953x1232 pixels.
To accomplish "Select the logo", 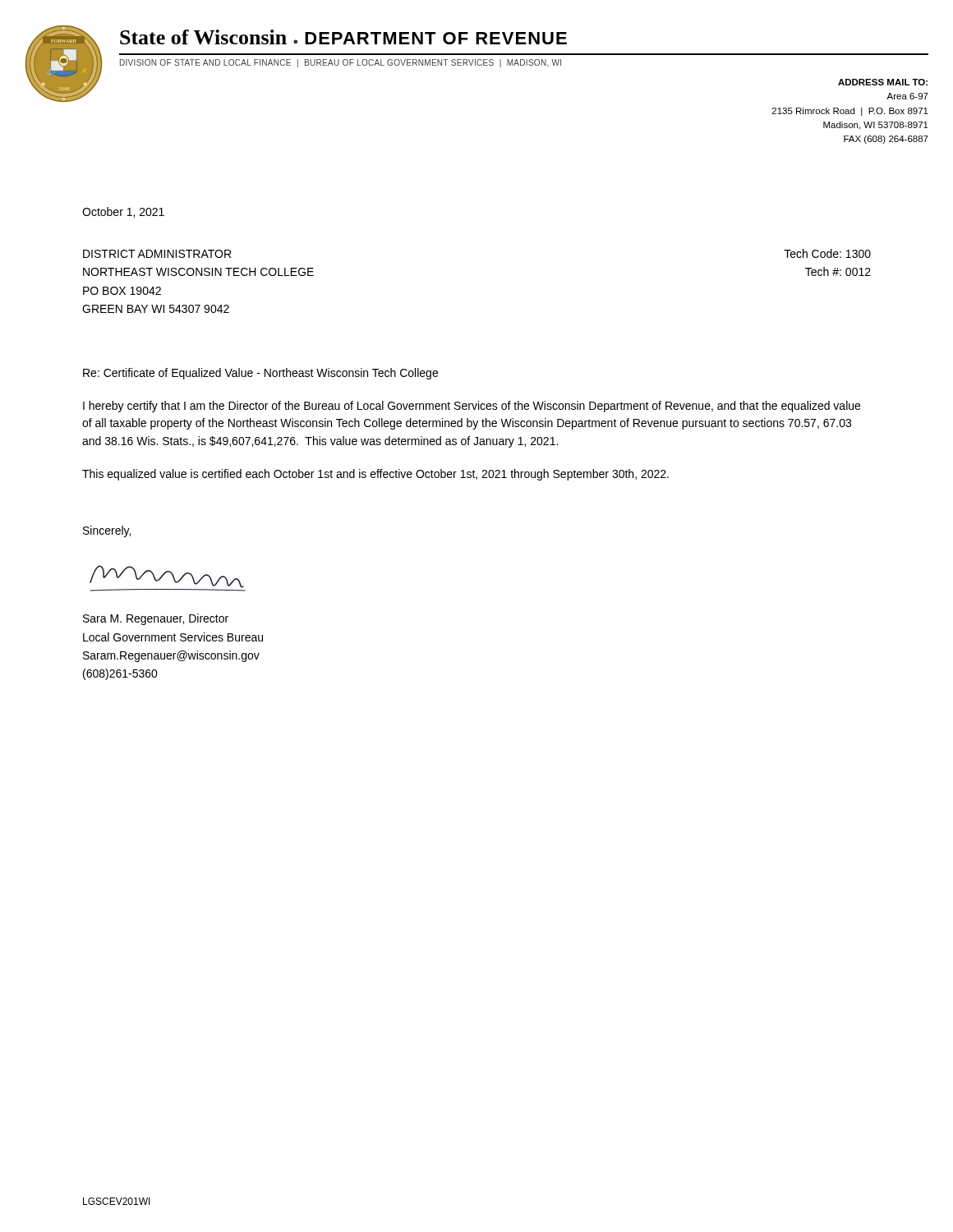I will point(66,64).
